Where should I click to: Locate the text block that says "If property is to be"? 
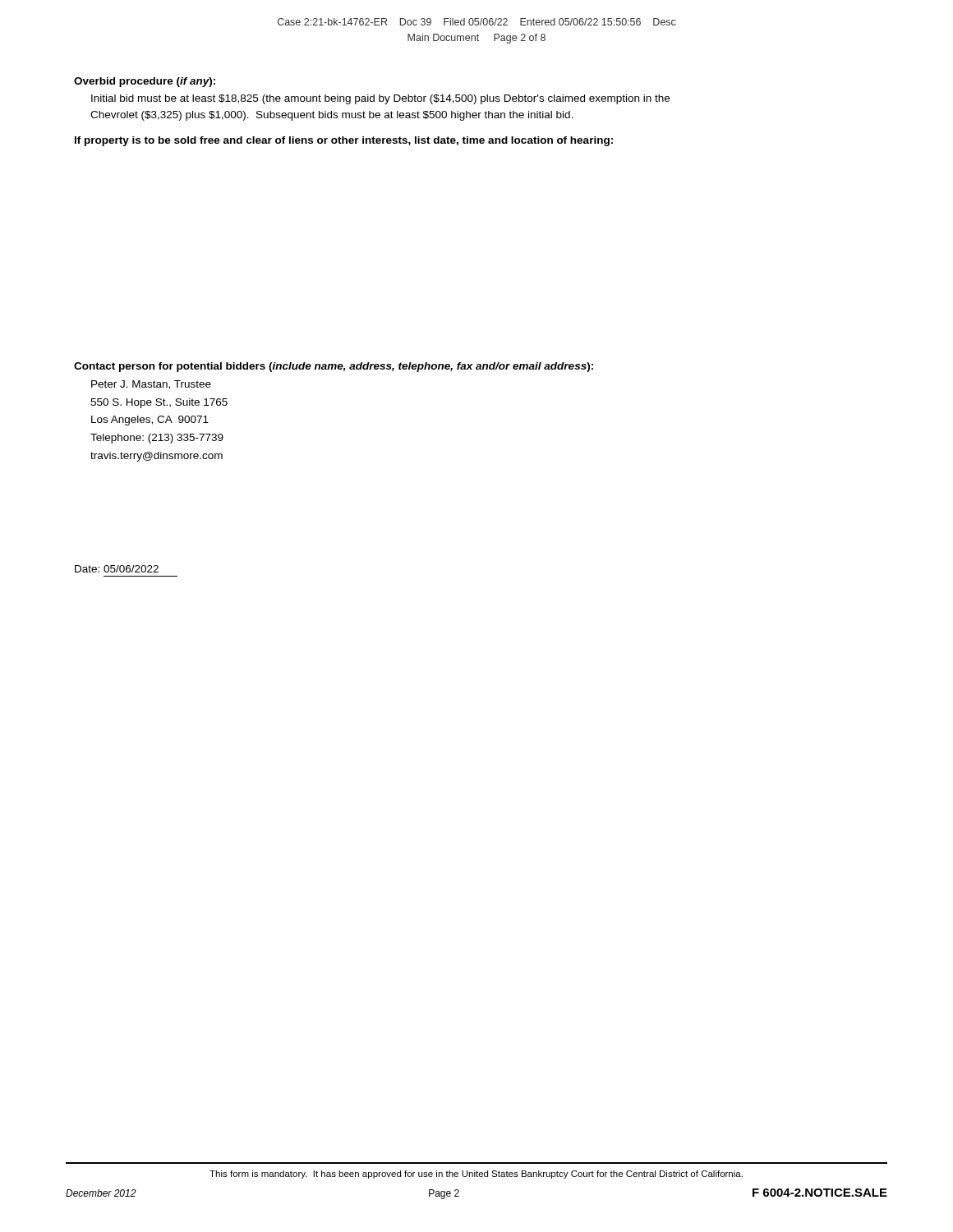tap(344, 140)
